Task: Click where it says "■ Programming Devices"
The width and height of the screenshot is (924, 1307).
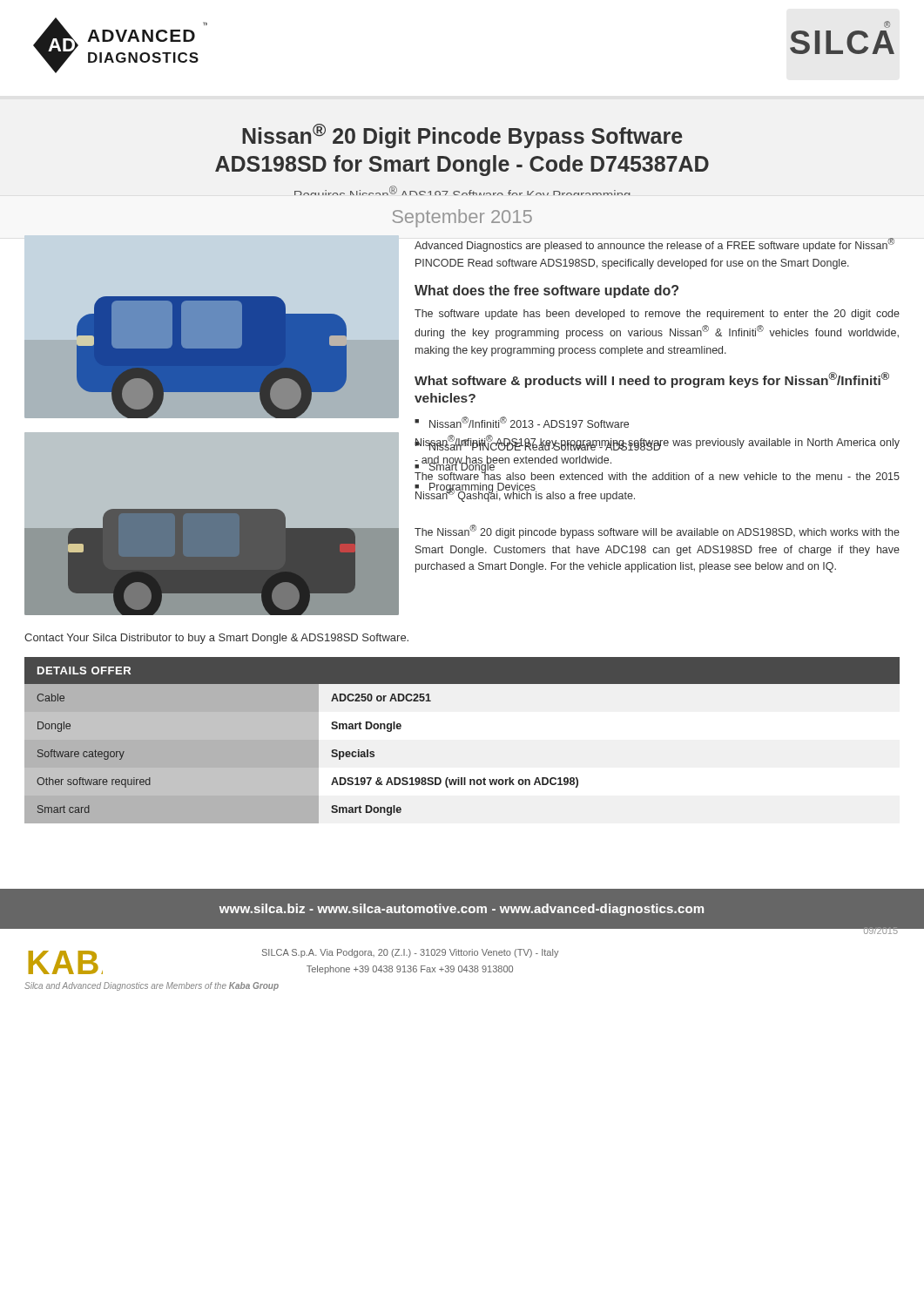Action: point(475,487)
